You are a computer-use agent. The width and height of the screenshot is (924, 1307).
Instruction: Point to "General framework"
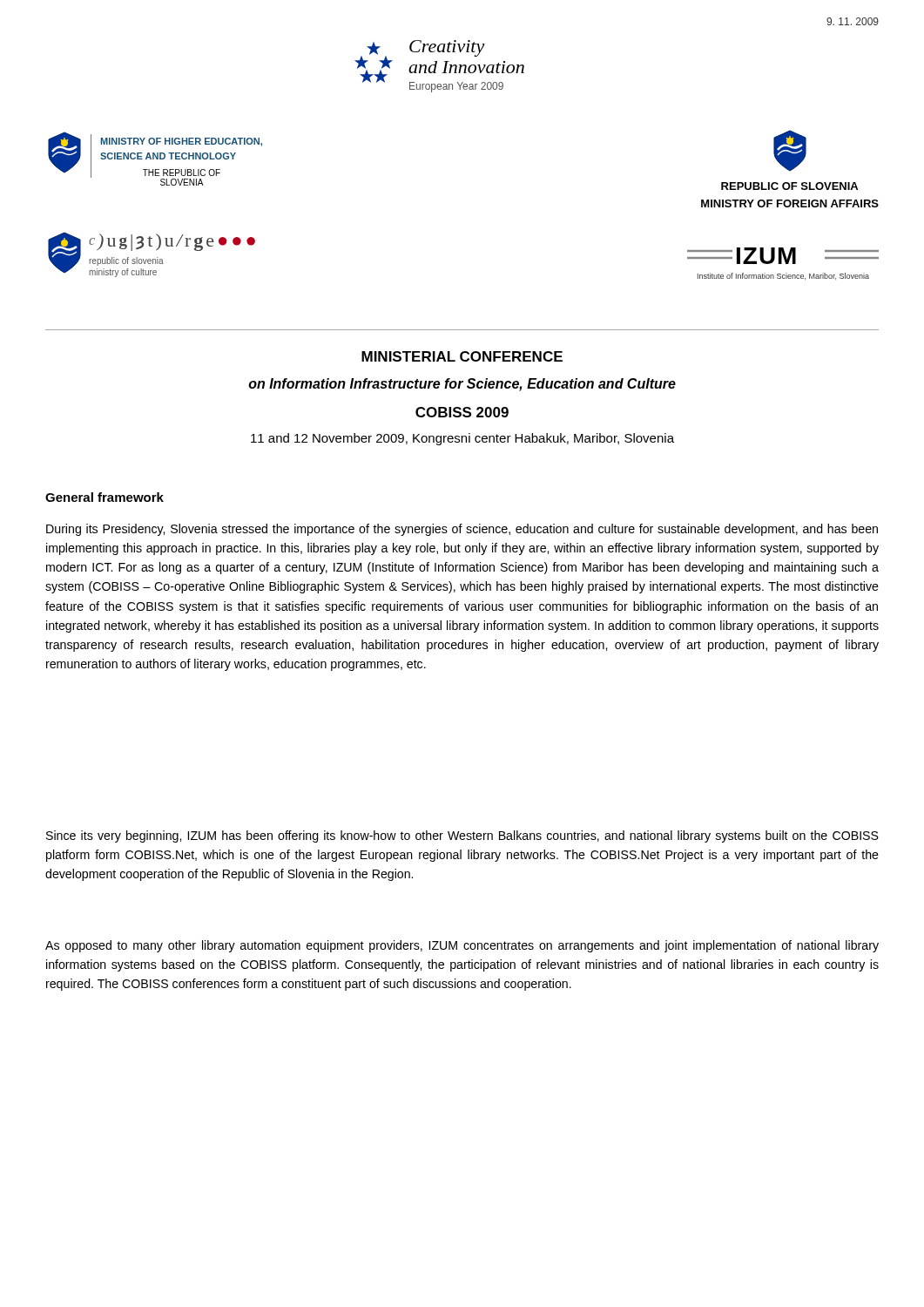point(104,497)
